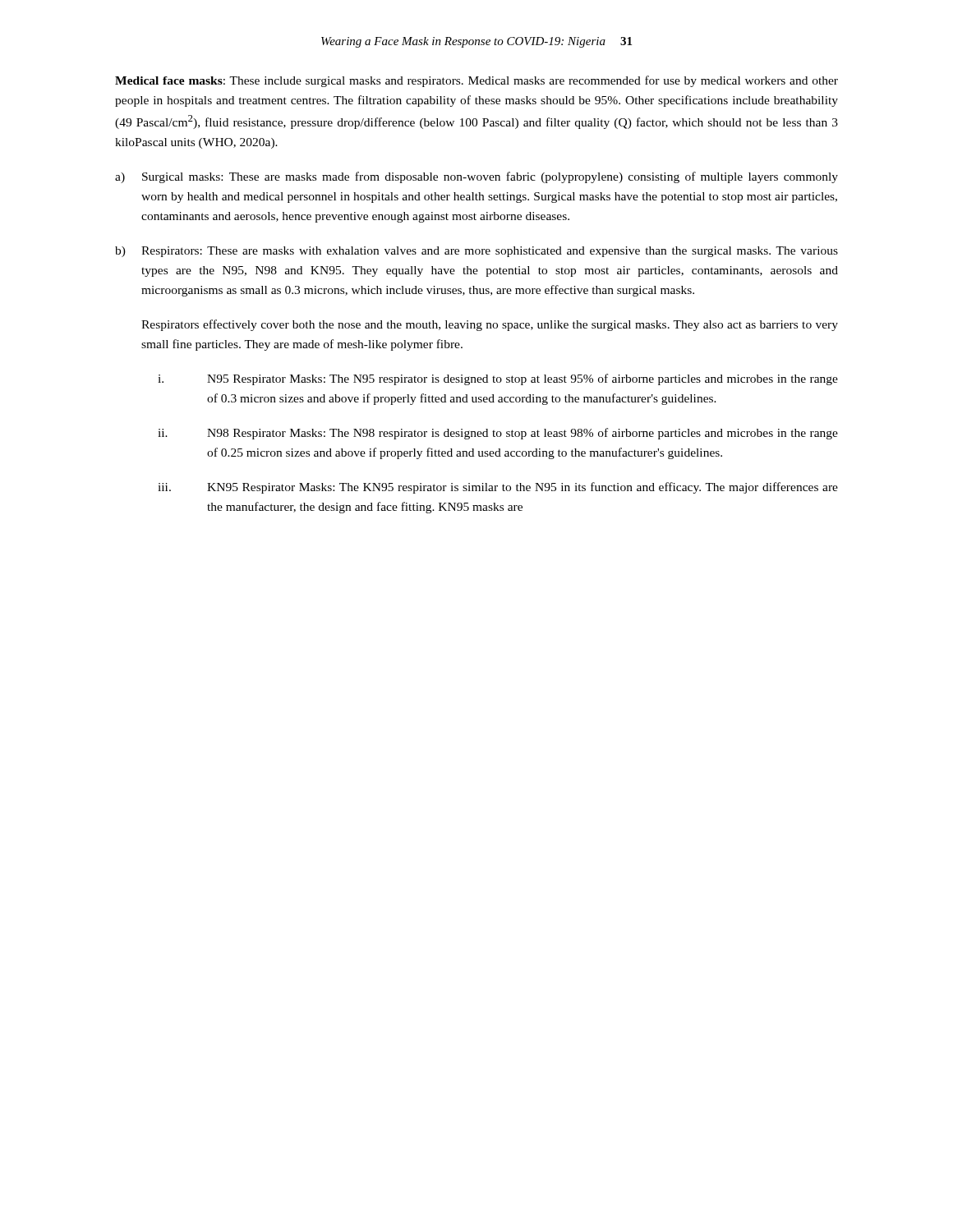Viewport: 953px width, 1232px height.
Task: Point to the region starting "ii. N98 Respirator Masks:"
Action: coord(498,443)
